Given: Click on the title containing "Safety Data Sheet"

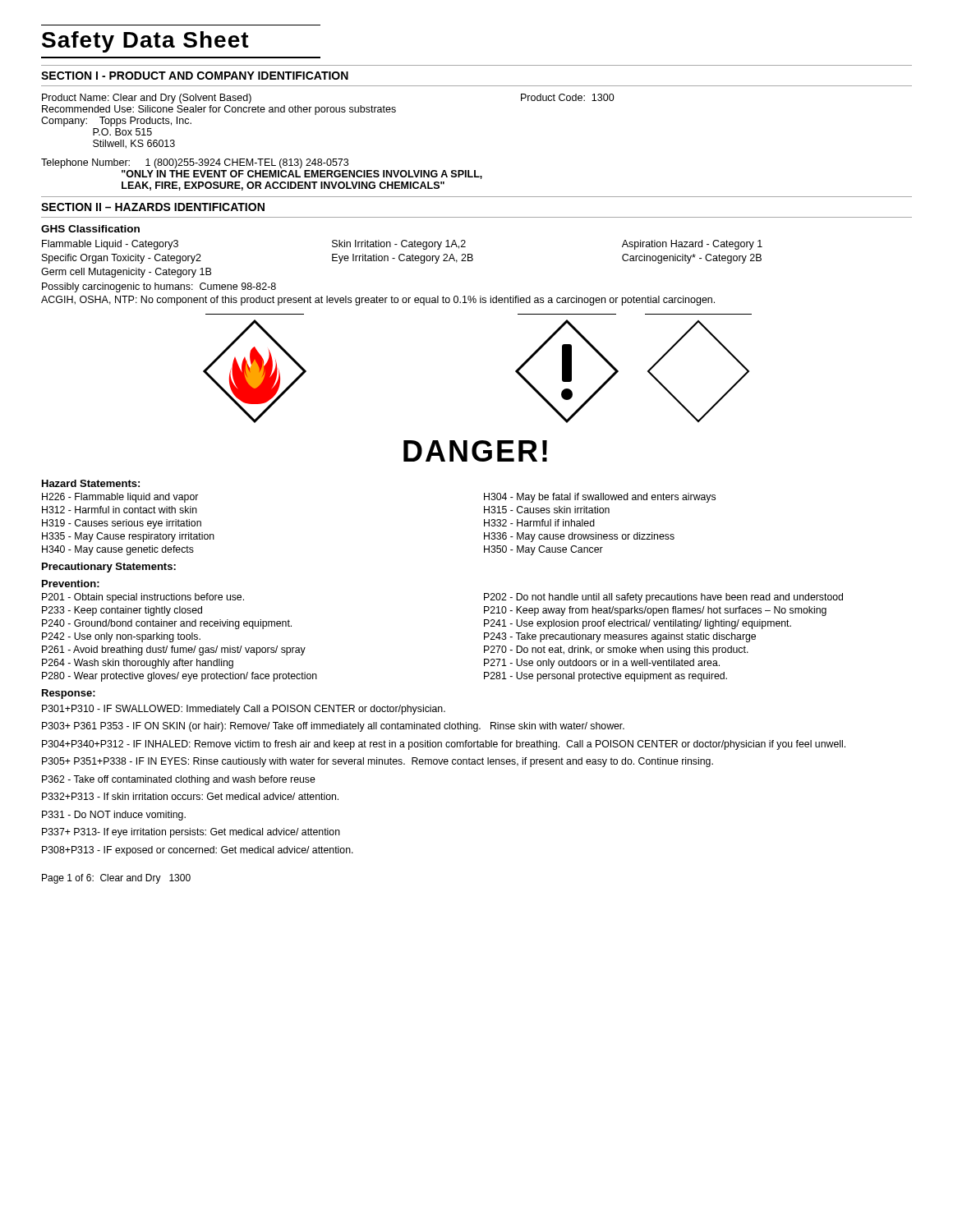Looking at the screenshot, I should (x=145, y=42).
